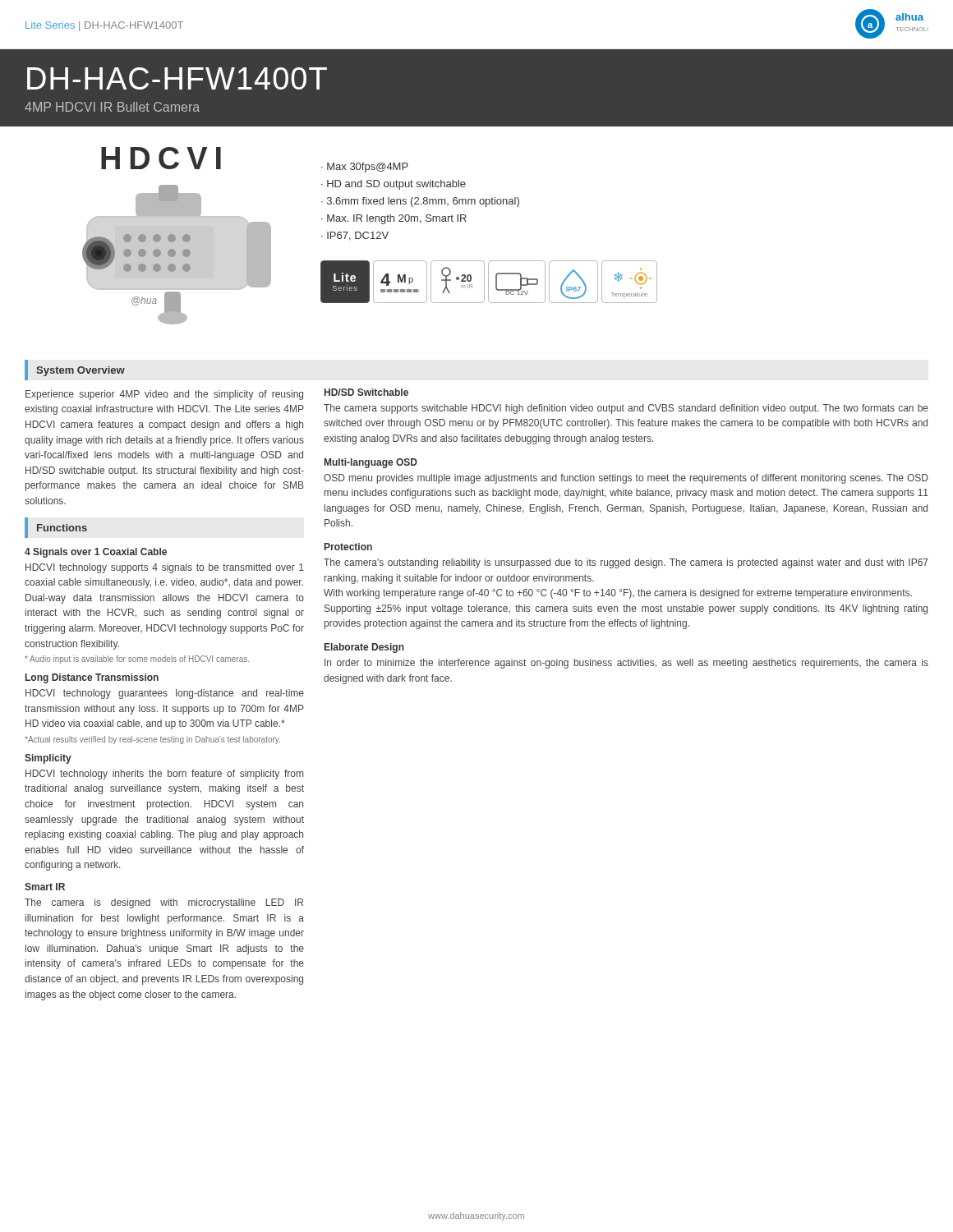Image resolution: width=953 pixels, height=1232 pixels.
Task: Find the text block that reads "The camera is designed with microcrystalline LED"
Action: 164,948
